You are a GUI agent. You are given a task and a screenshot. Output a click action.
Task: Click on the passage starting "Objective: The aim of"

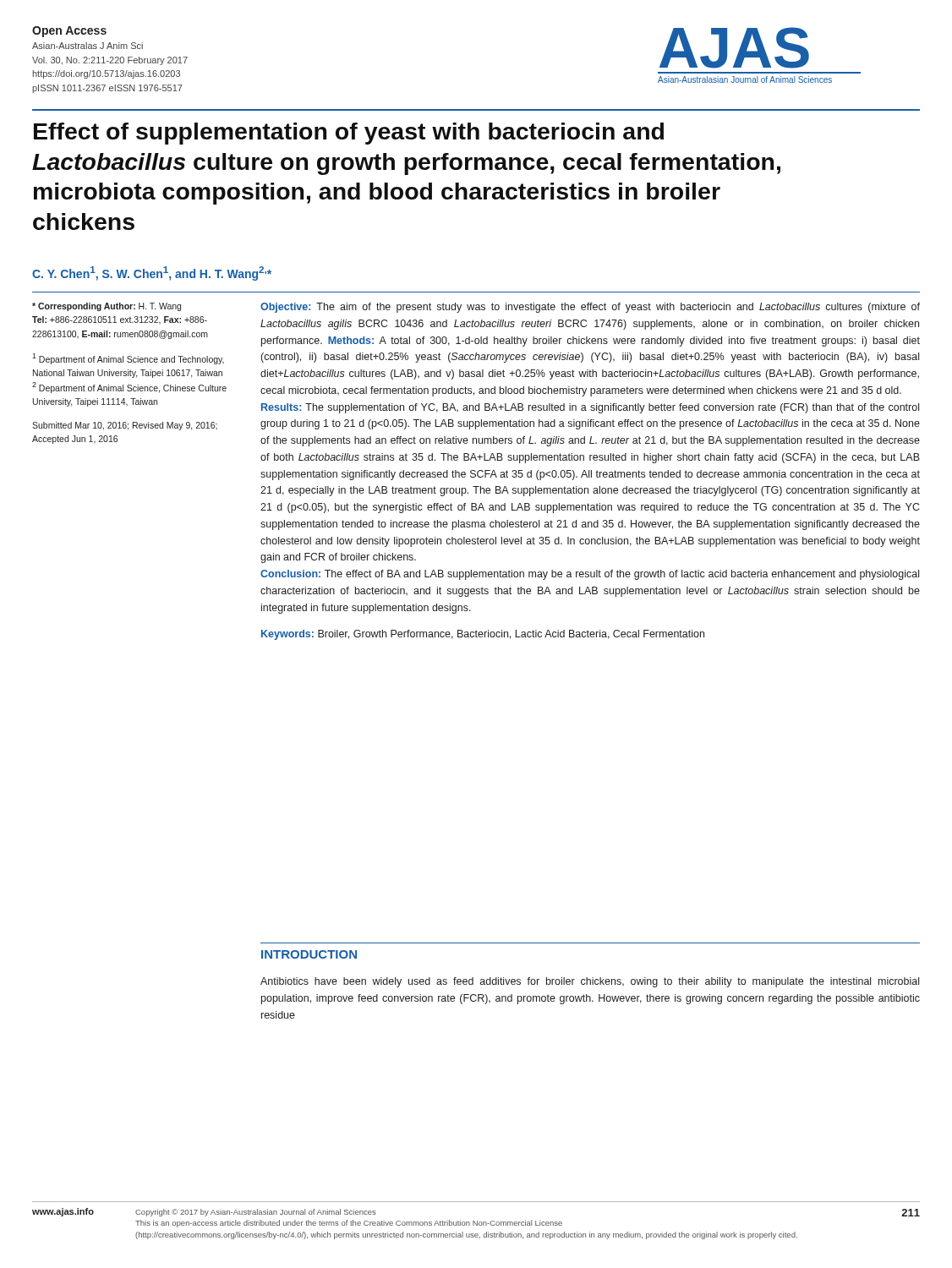pos(590,471)
